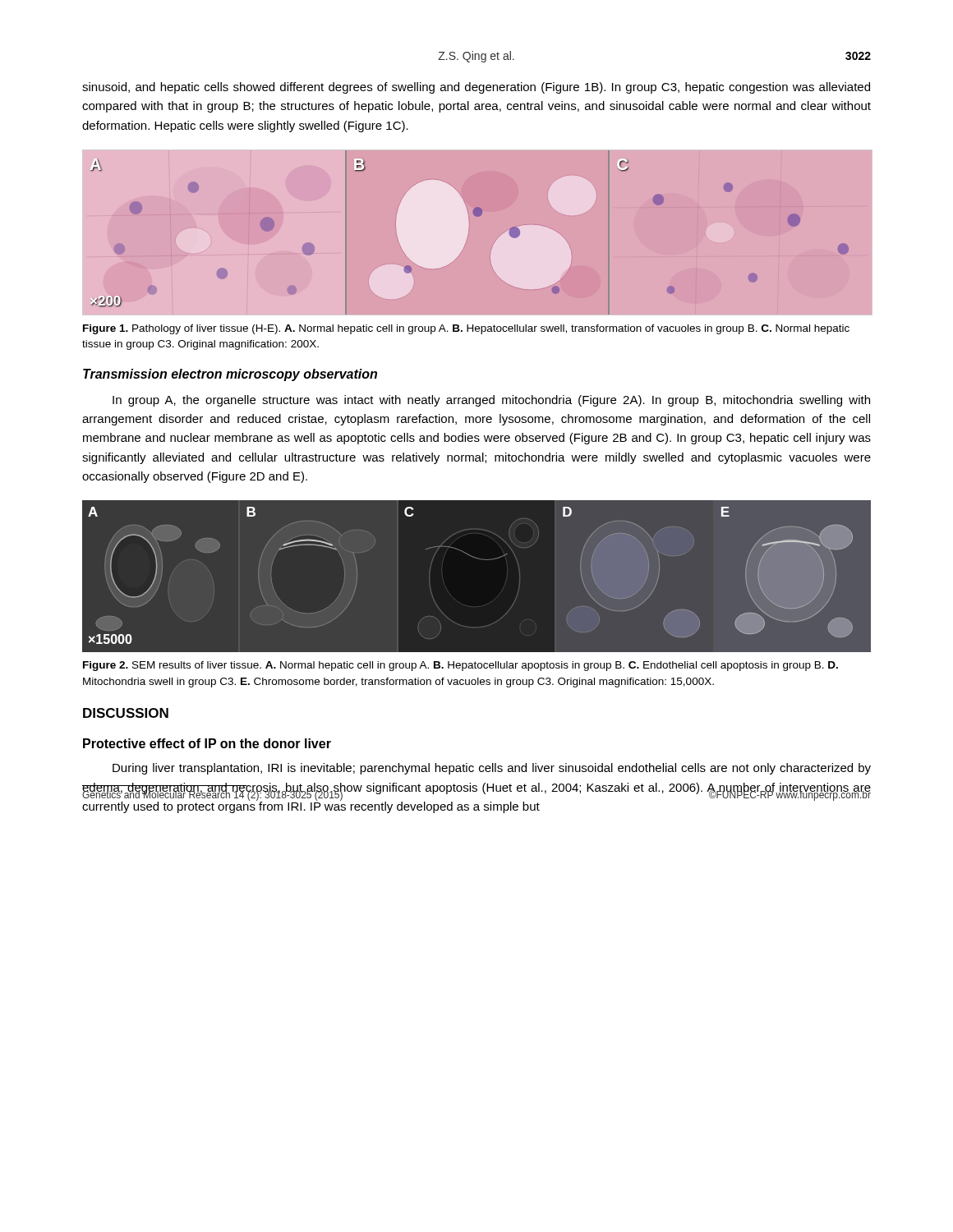The height and width of the screenshot is (1232, 953).
Task: Navigate to the block starting "Figure 2. SEM results of liver"
Action: tap(460, 673)
